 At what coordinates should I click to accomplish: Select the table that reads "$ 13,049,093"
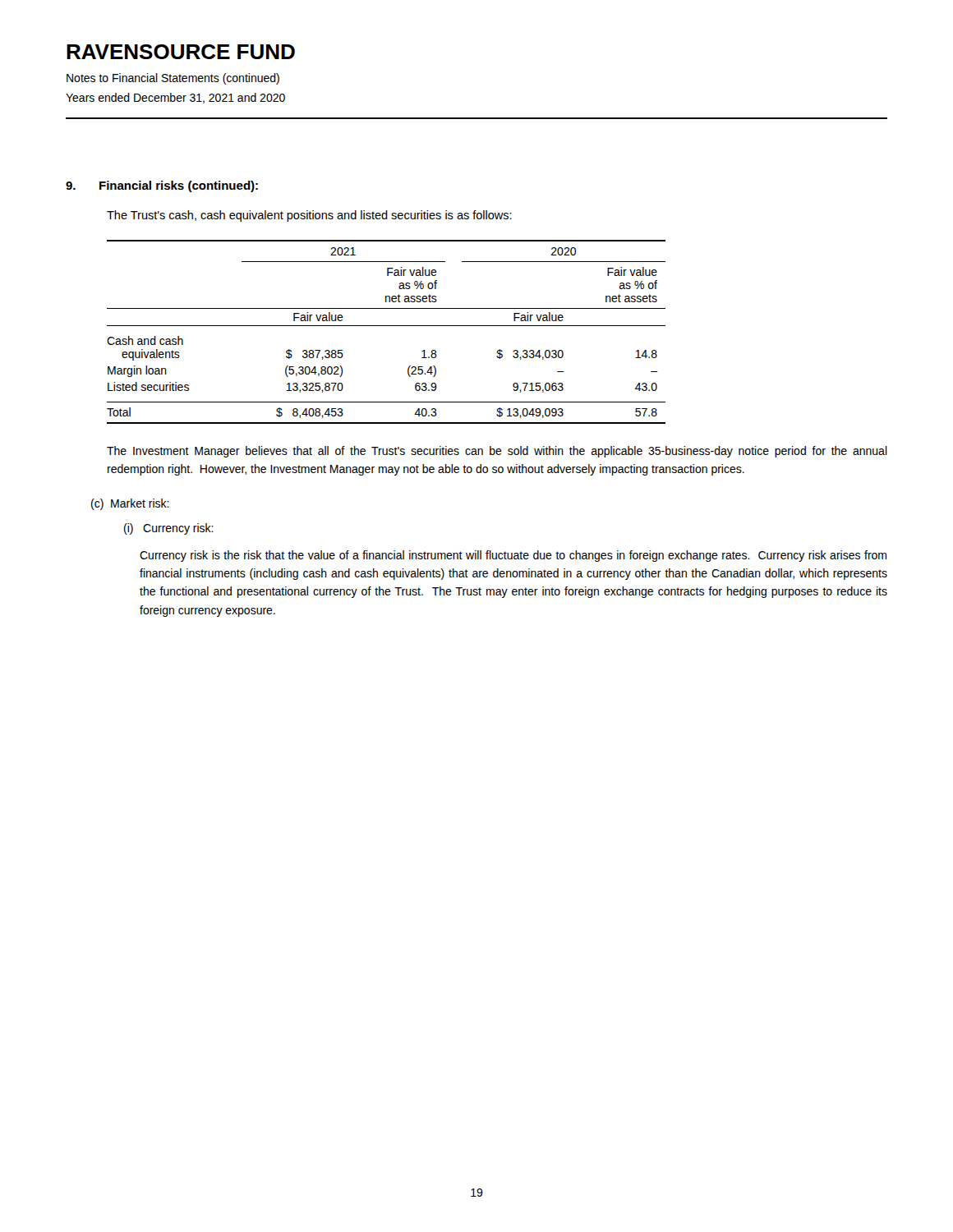pos(476,332)
